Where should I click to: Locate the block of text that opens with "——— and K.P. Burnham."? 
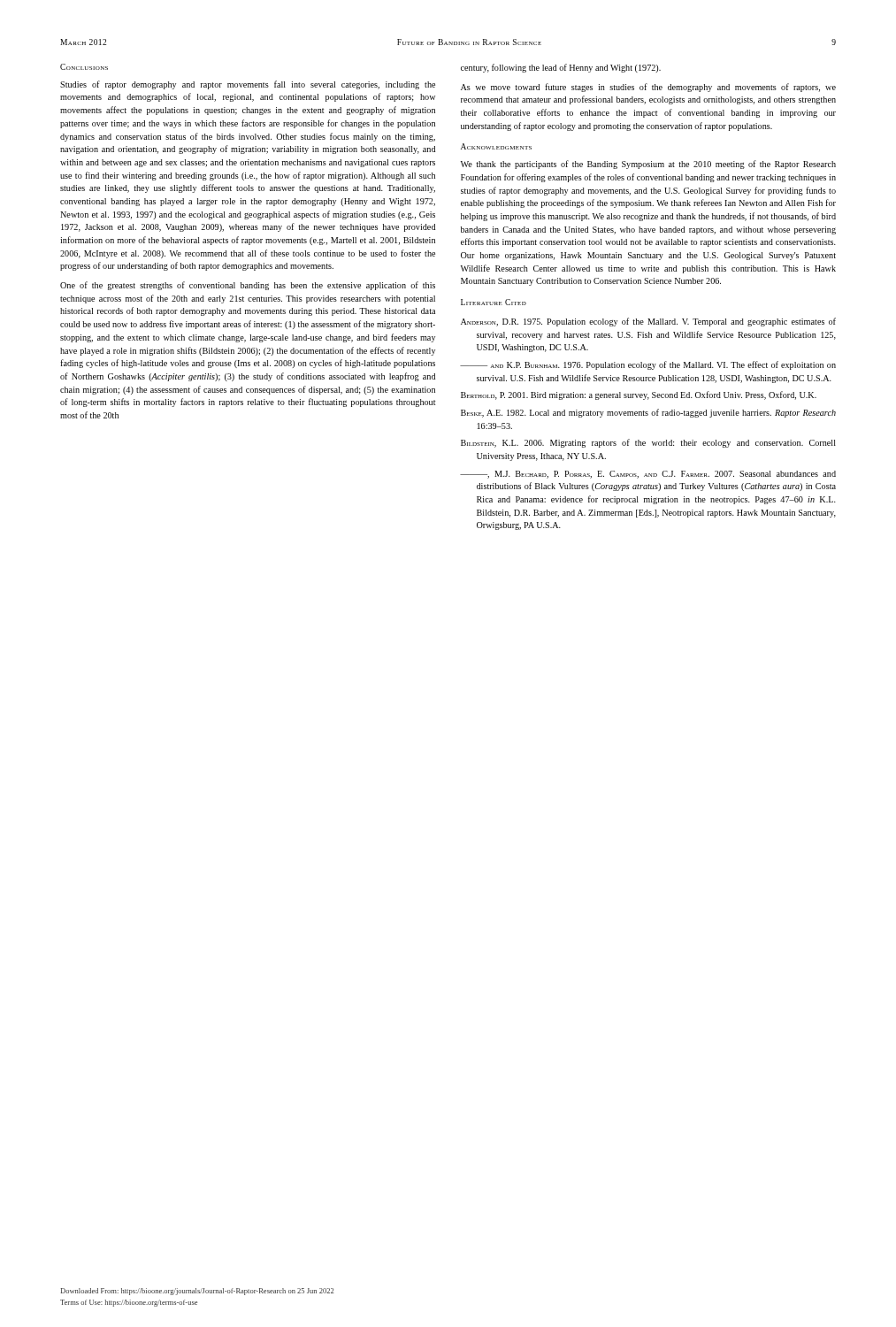[648, 371]
